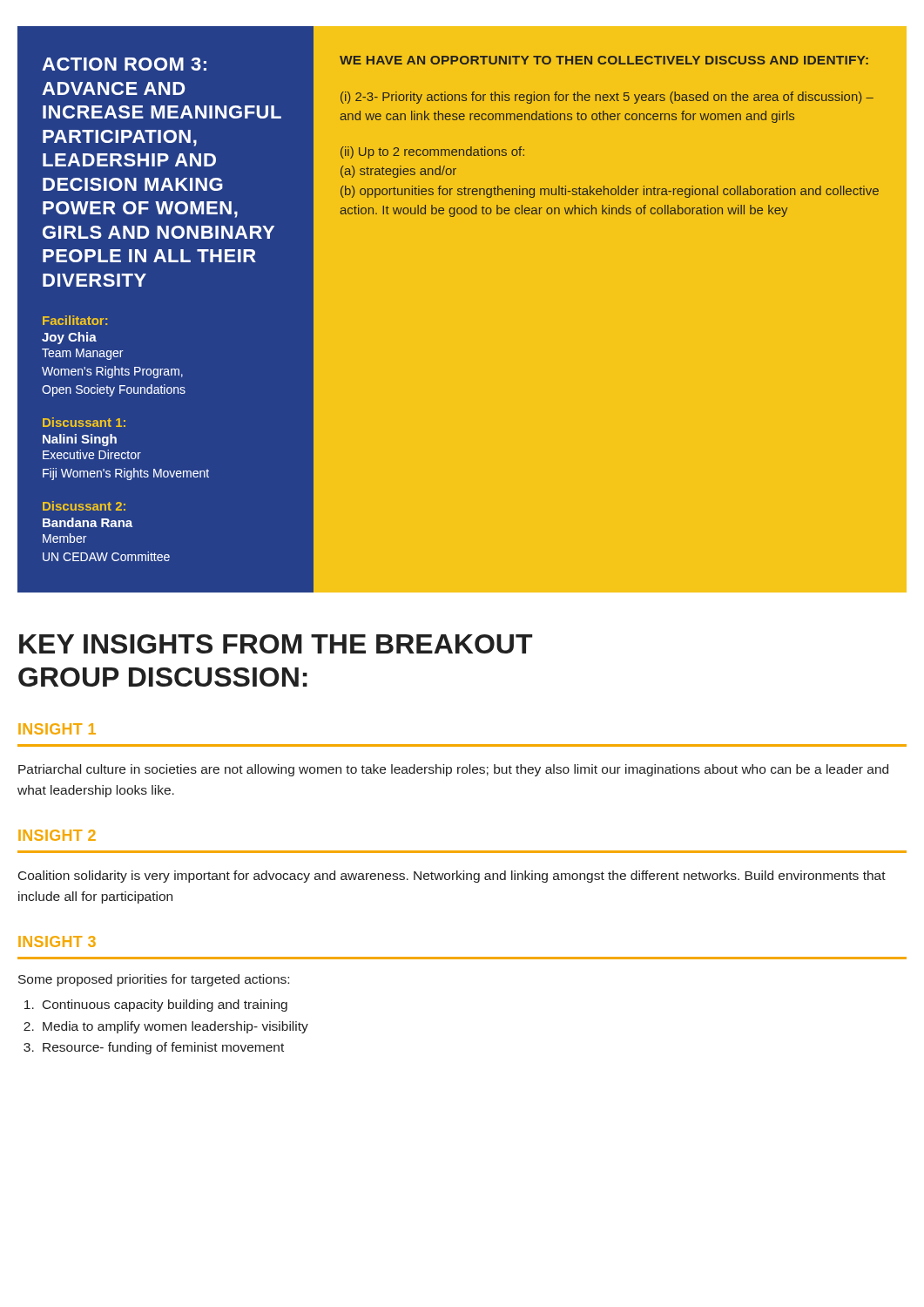Image resolution: width=924 pixels, height=1307 pixels.
Task: Navigate to the region starting "ACTION ROOM 3: ADVANCE AND INCREASE MEANINGFUL PARTICIPATION,"
Action: (x=162, y=172)
